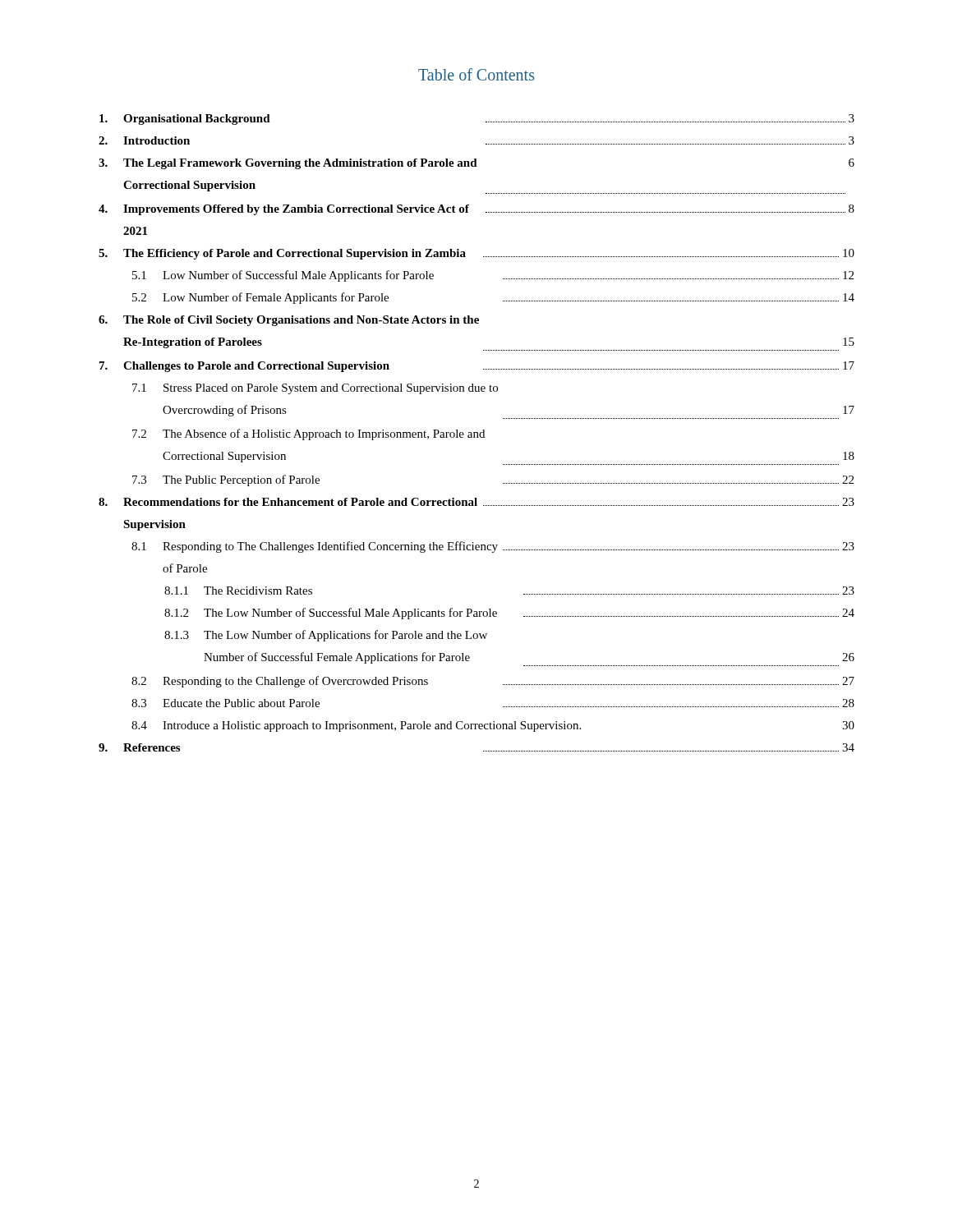Viewport: 953px width, 1232px height.
Task: Click on the passage starting "8.1.1 The Recidivism Rates 23"
Action: click(x=176, y=590)
